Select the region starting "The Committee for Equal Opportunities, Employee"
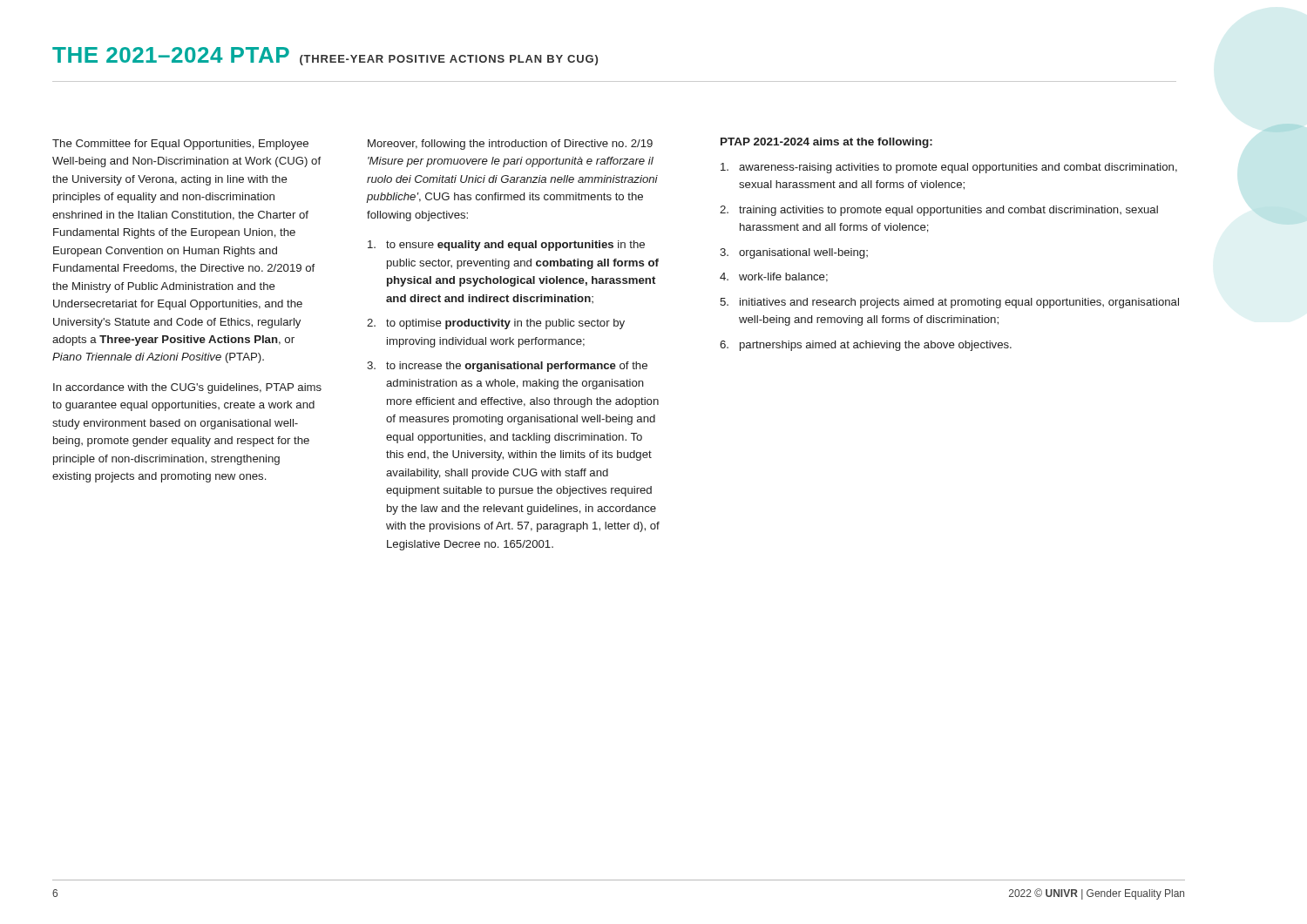This screenshot has height=924, width=1307. pyautogui.click(x=187, y=310)
